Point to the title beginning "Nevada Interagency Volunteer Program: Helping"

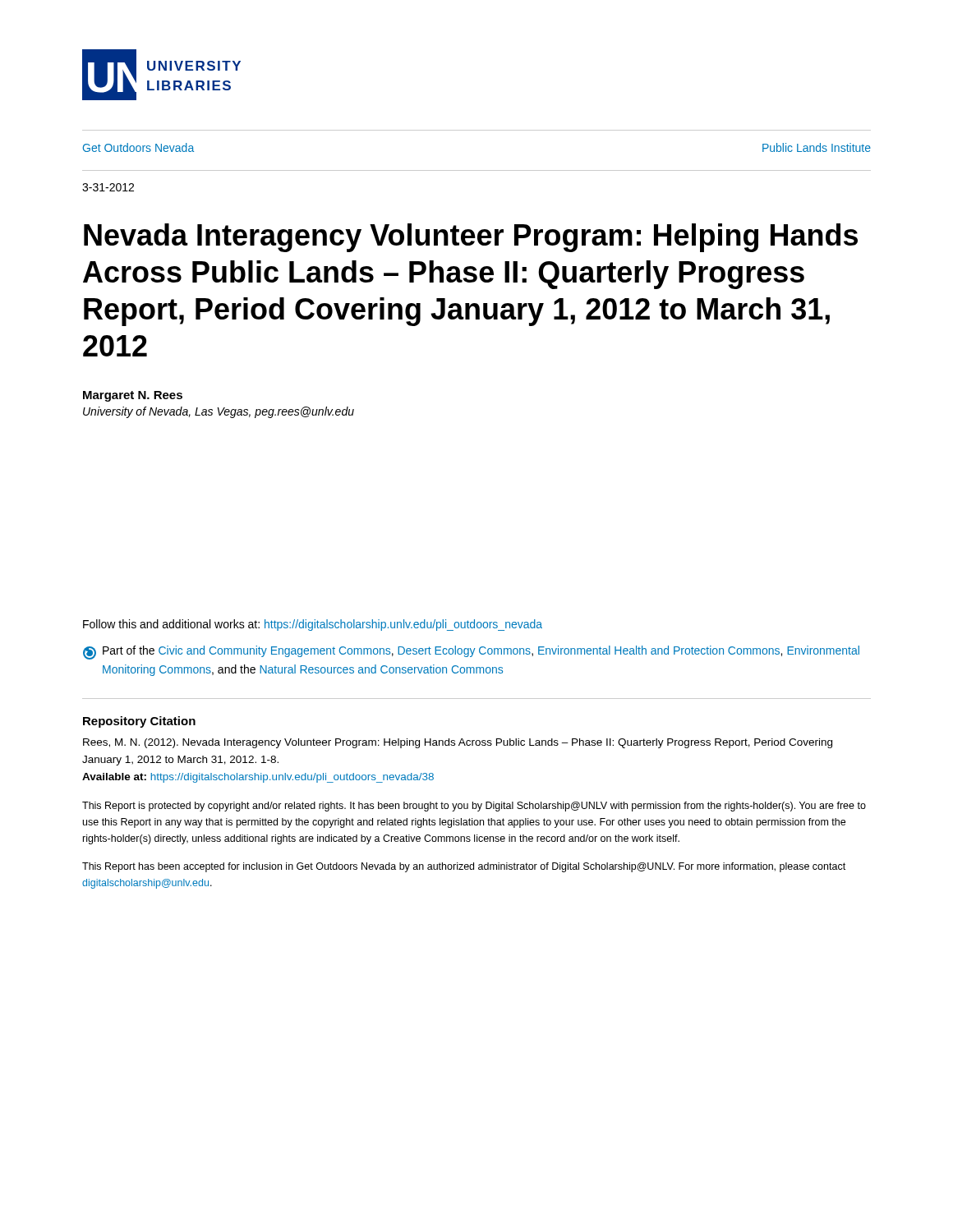471,291
